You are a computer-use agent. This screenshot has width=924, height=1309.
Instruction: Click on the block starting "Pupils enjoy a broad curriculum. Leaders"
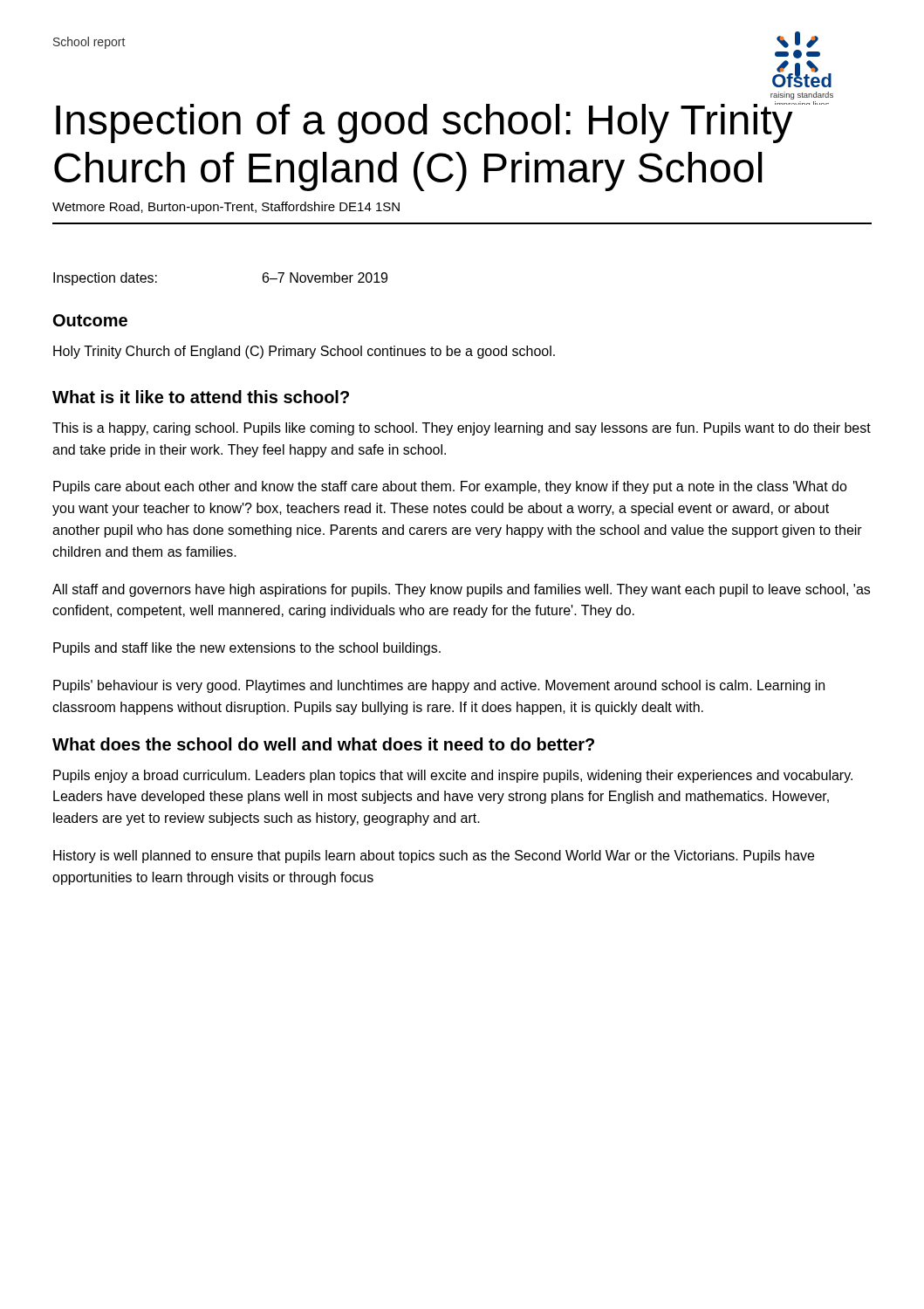pyautogui.click(x=453, y=797)
